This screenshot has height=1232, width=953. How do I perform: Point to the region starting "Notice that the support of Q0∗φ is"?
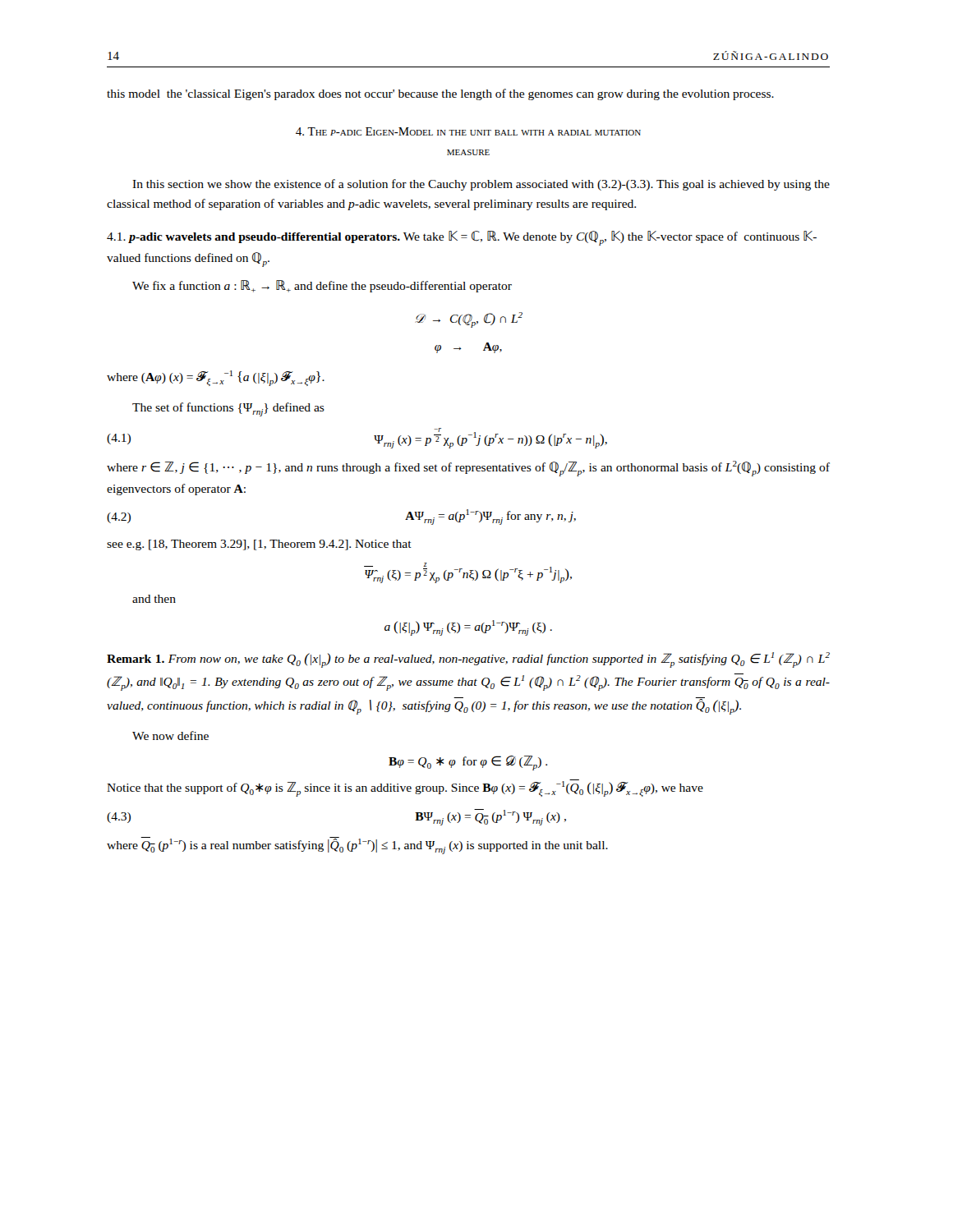coord(405,788)
